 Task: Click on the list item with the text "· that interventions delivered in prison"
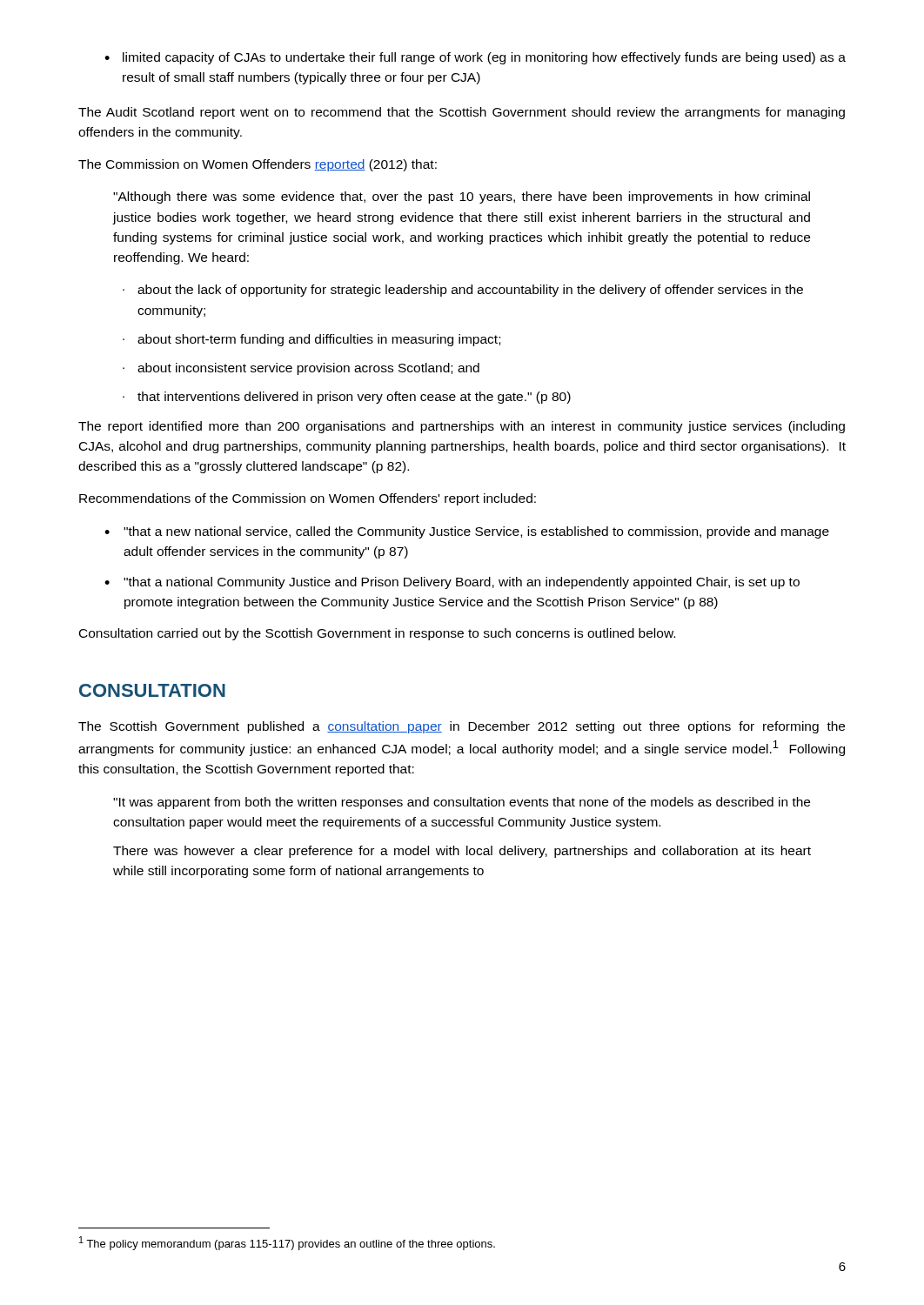(x=484, y=397)
